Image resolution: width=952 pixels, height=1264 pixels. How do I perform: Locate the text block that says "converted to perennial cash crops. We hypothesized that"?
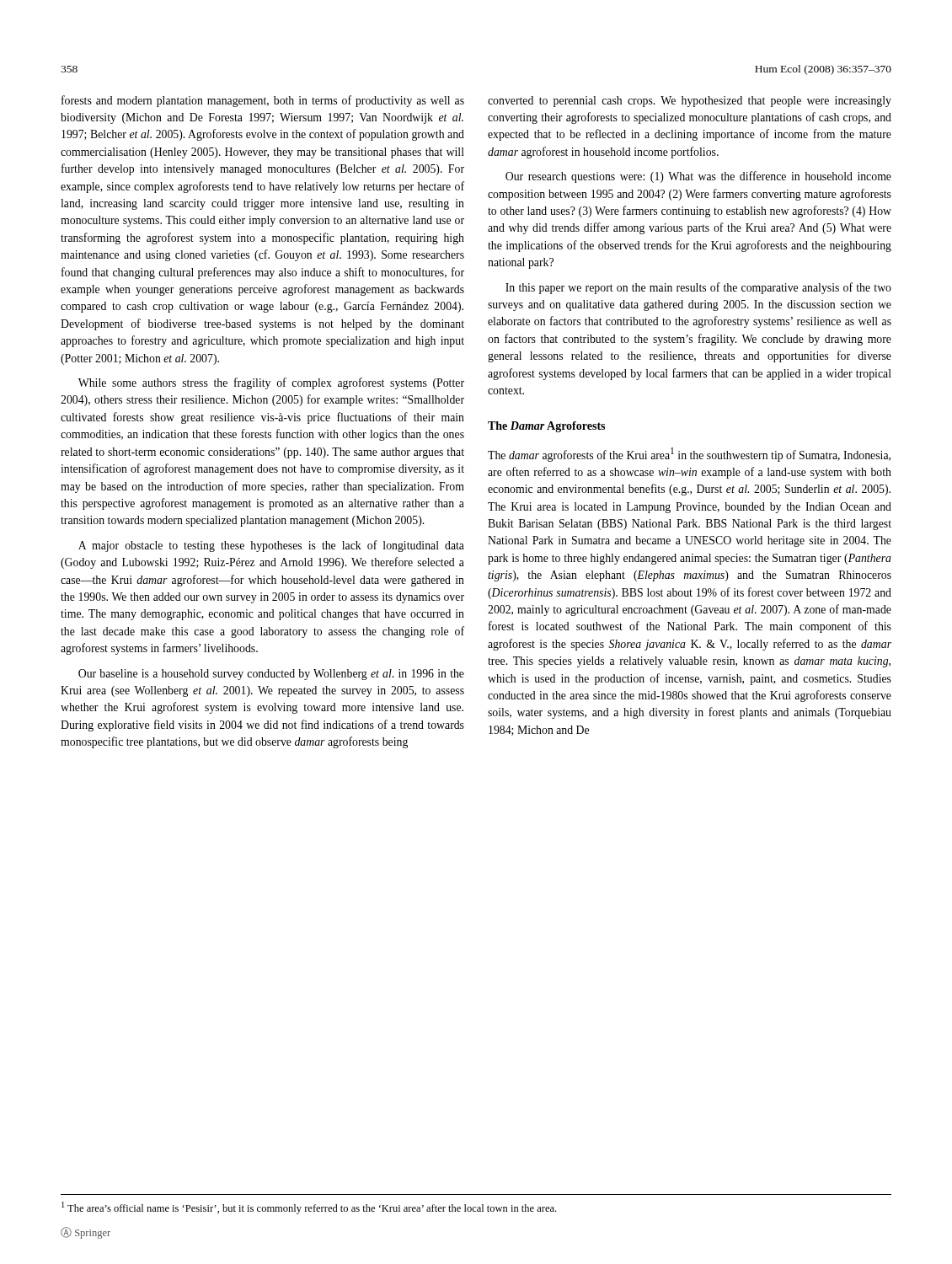point(690,127)
